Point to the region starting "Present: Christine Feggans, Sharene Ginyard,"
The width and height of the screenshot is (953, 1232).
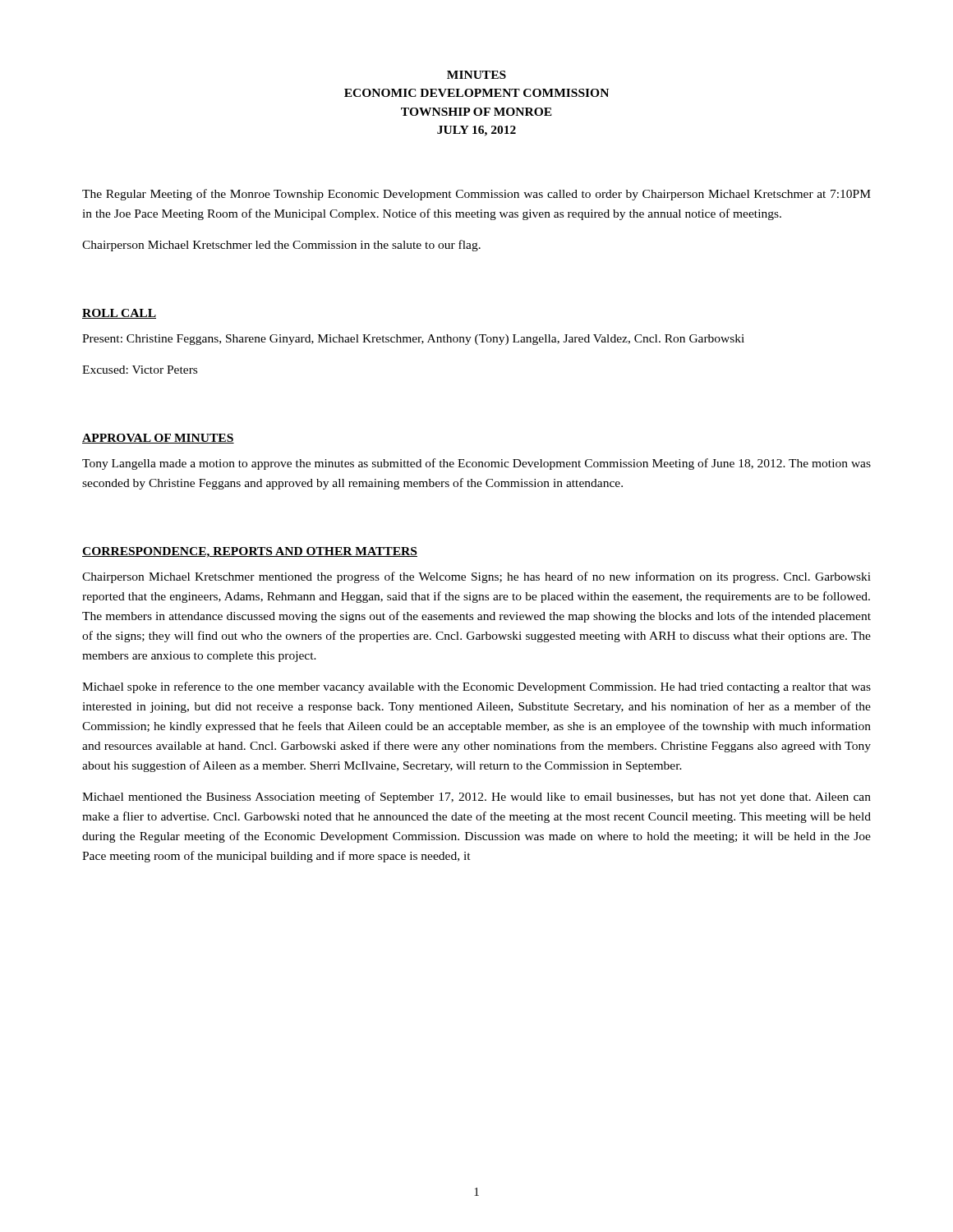pos(413,338)
